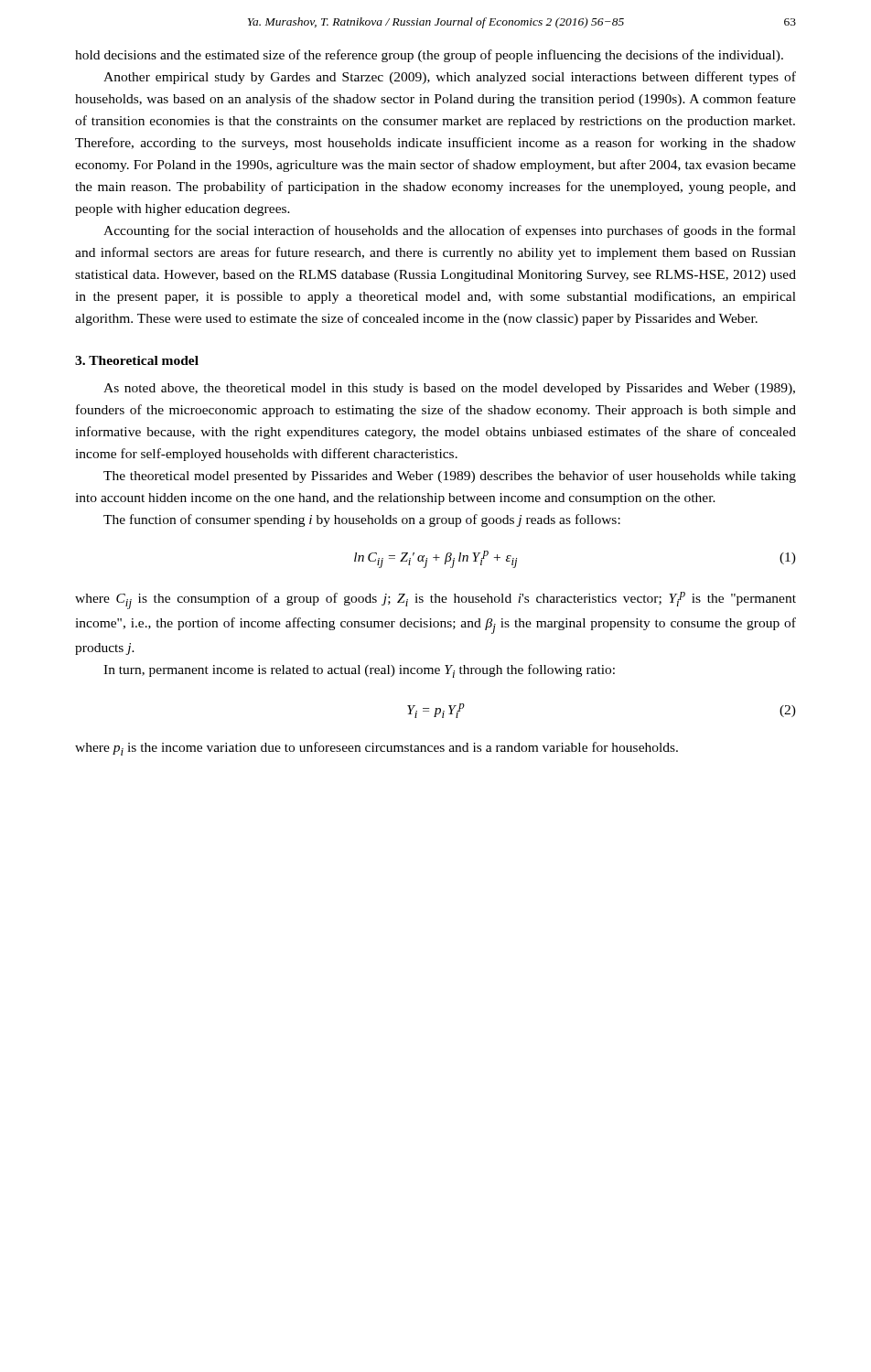Point to the region starting "As noted above, the theoretical model in this"
871x1372 pixels.
point(436,421)
